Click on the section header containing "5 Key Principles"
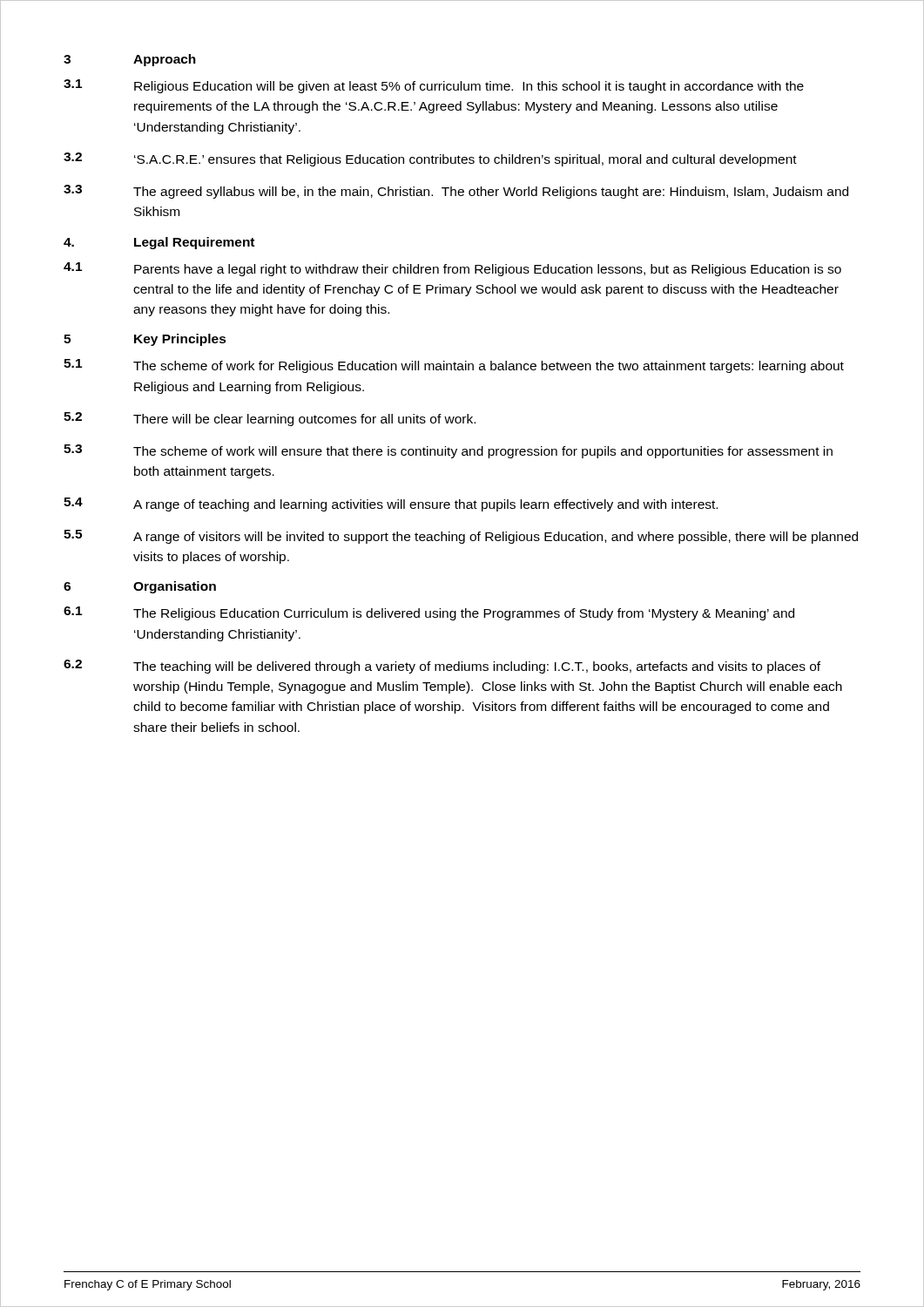The image size is (924, 1307). (x=145, y=339)
